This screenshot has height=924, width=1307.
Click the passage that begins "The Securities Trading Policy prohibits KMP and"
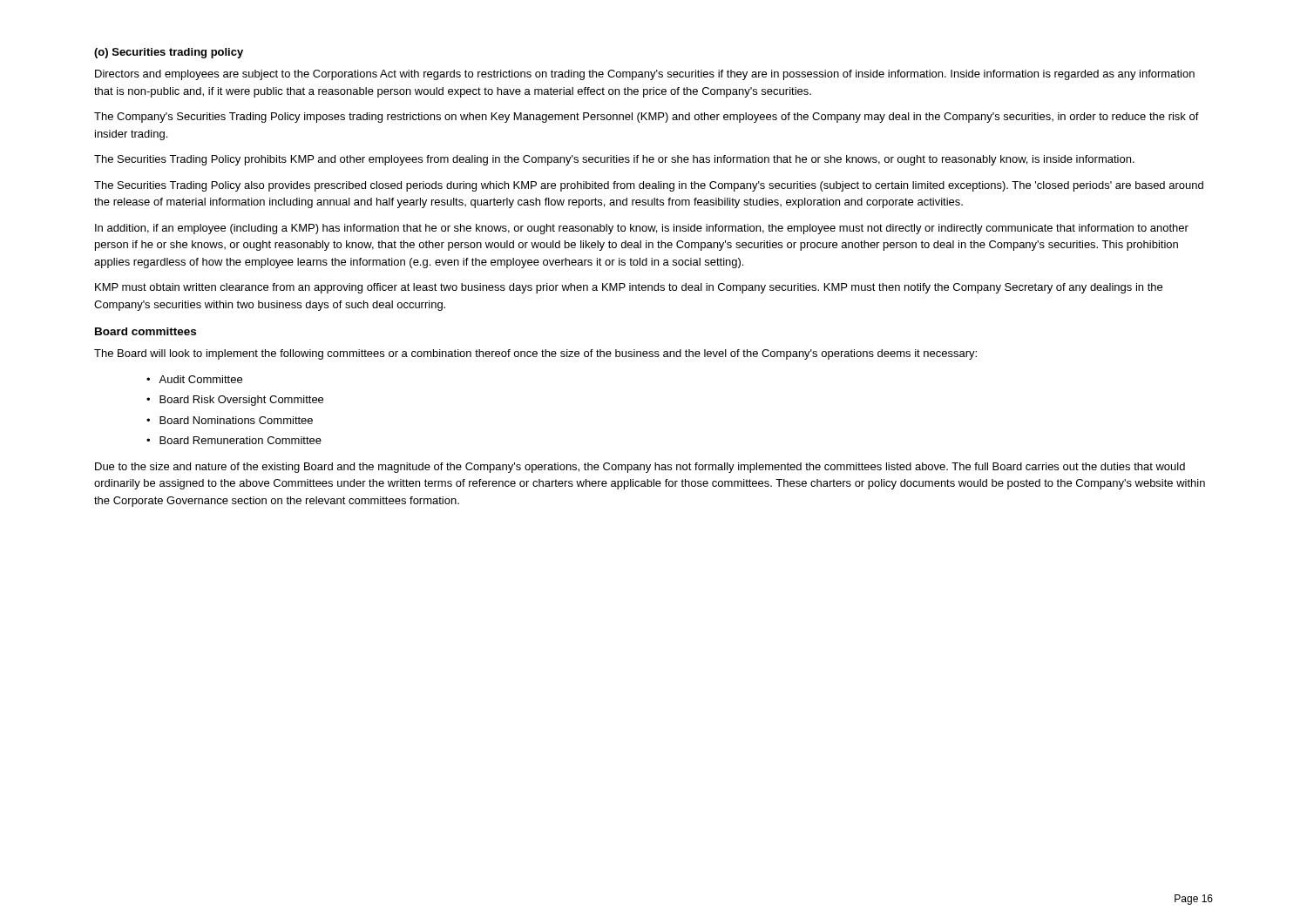615,159
